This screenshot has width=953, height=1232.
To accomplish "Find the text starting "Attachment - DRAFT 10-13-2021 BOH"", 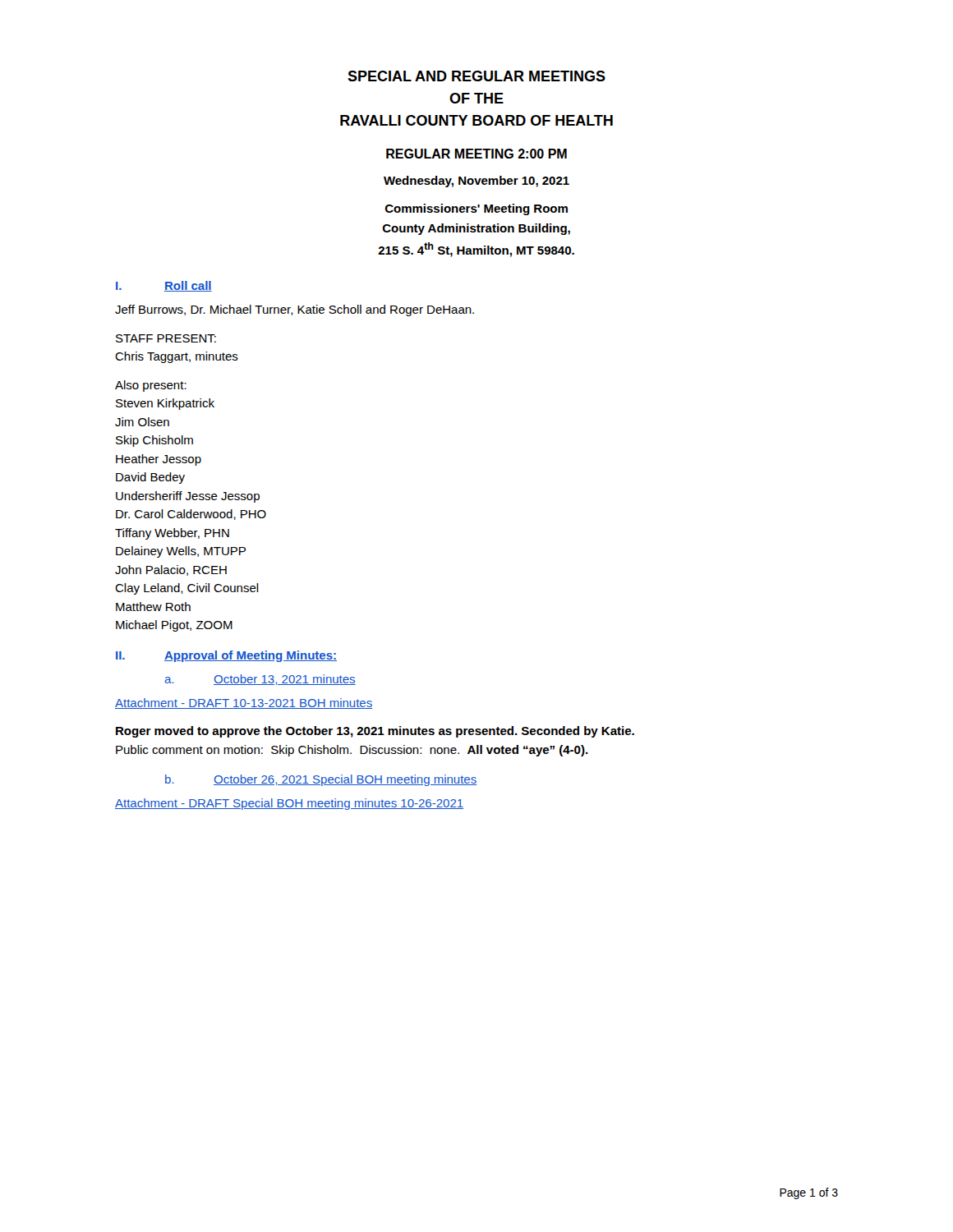I will pos(244,703).
